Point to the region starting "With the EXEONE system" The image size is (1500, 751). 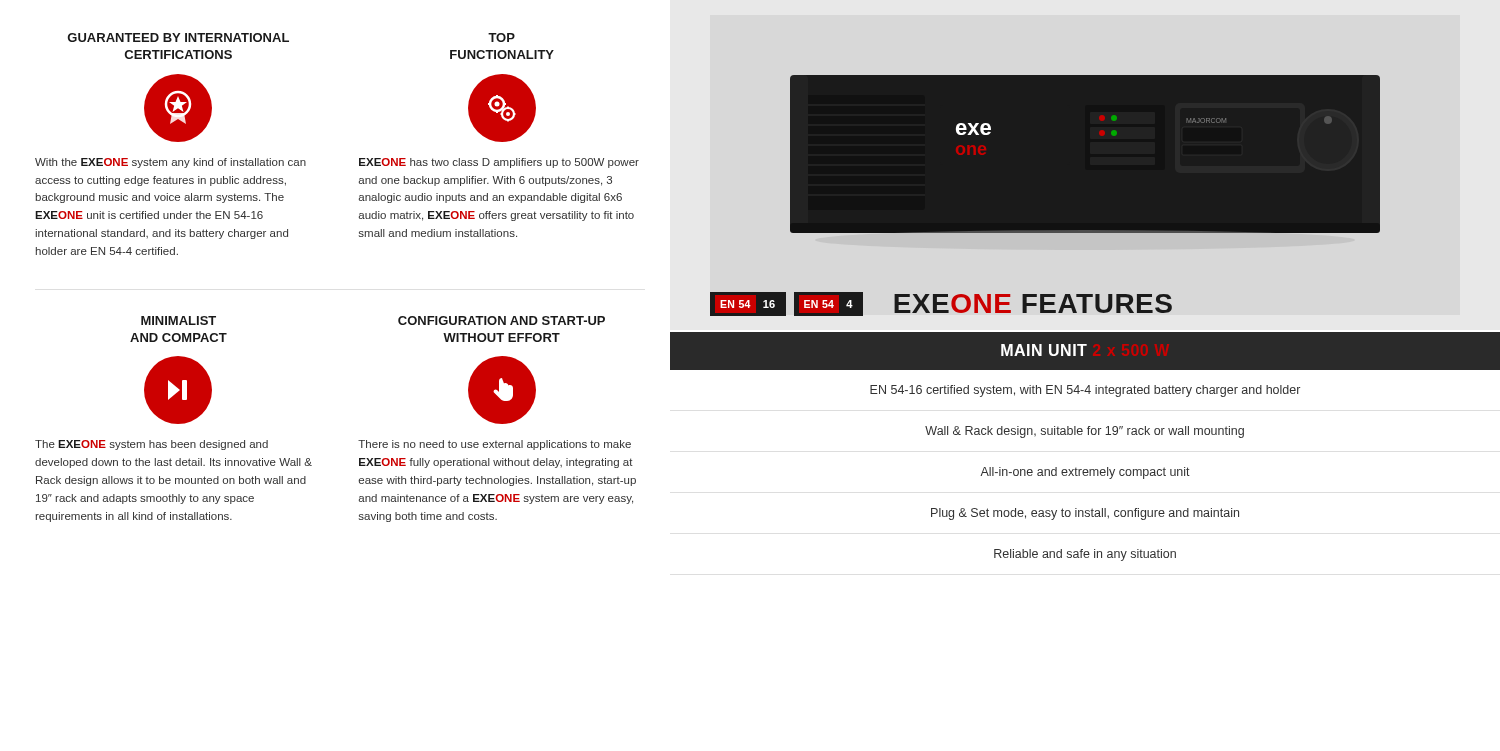click(170, 206)
